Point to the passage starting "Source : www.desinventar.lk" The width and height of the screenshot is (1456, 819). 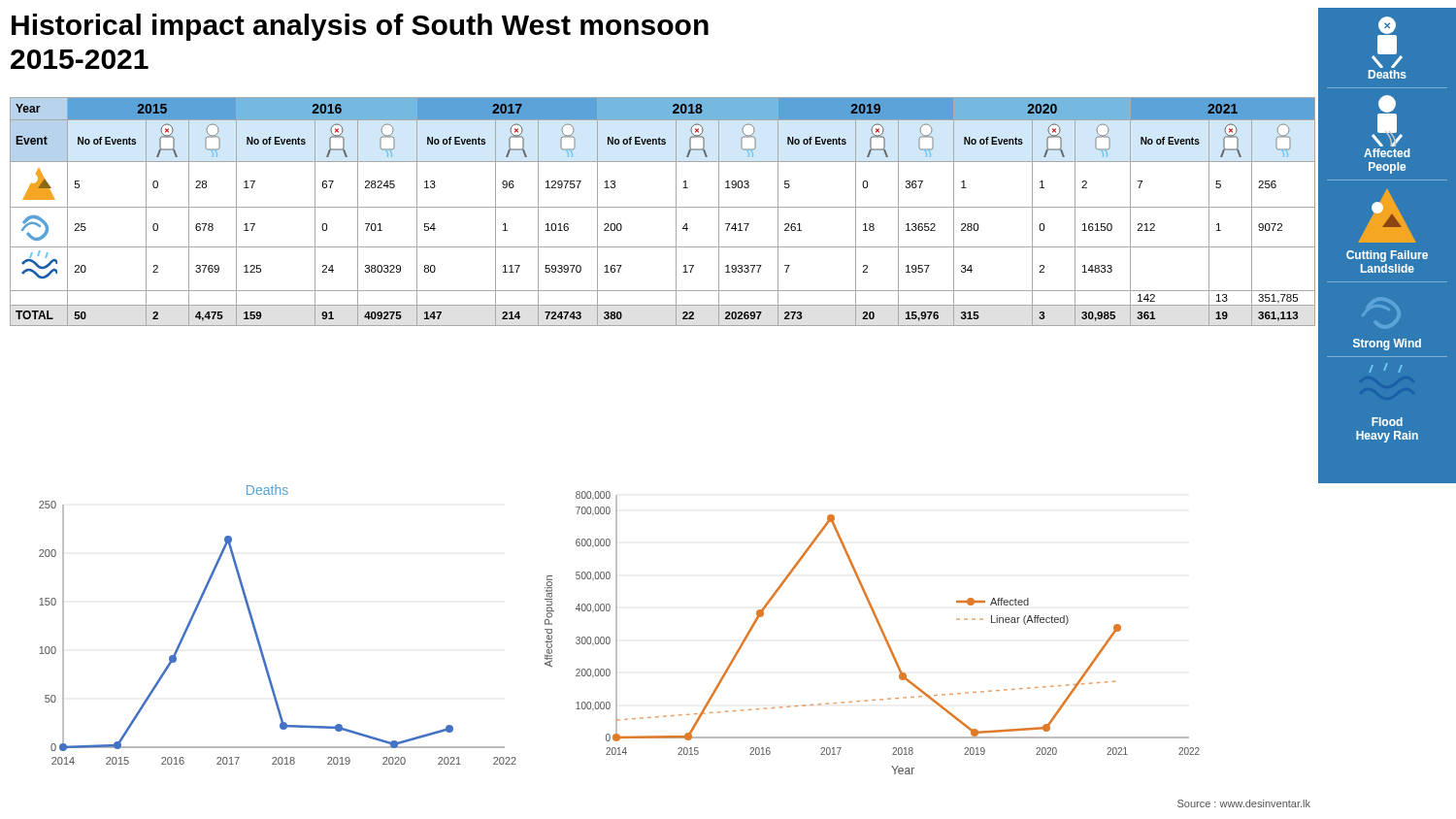1244,803
